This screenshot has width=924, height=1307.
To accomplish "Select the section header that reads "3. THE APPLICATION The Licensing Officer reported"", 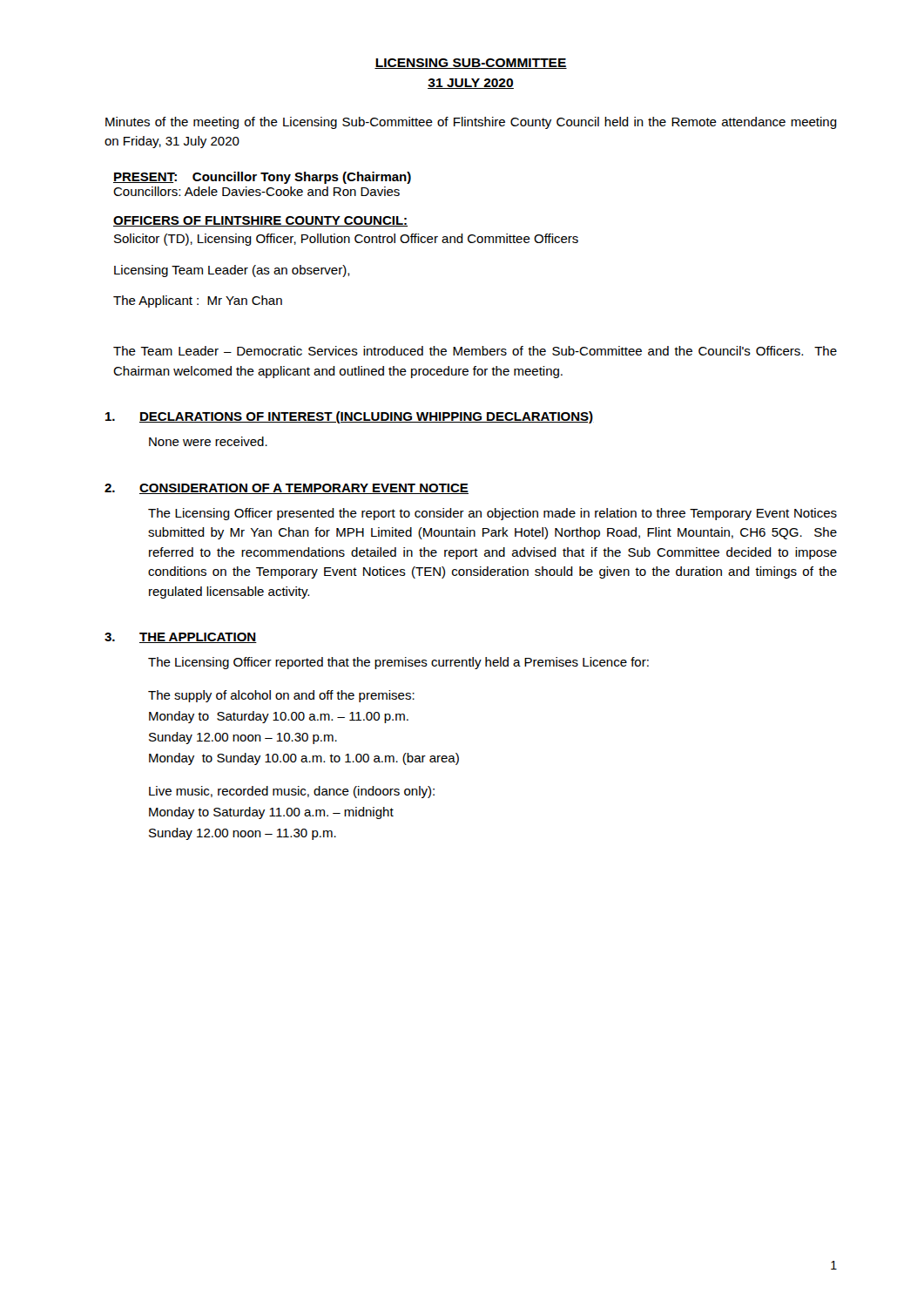I will click(x=181, y=638).
